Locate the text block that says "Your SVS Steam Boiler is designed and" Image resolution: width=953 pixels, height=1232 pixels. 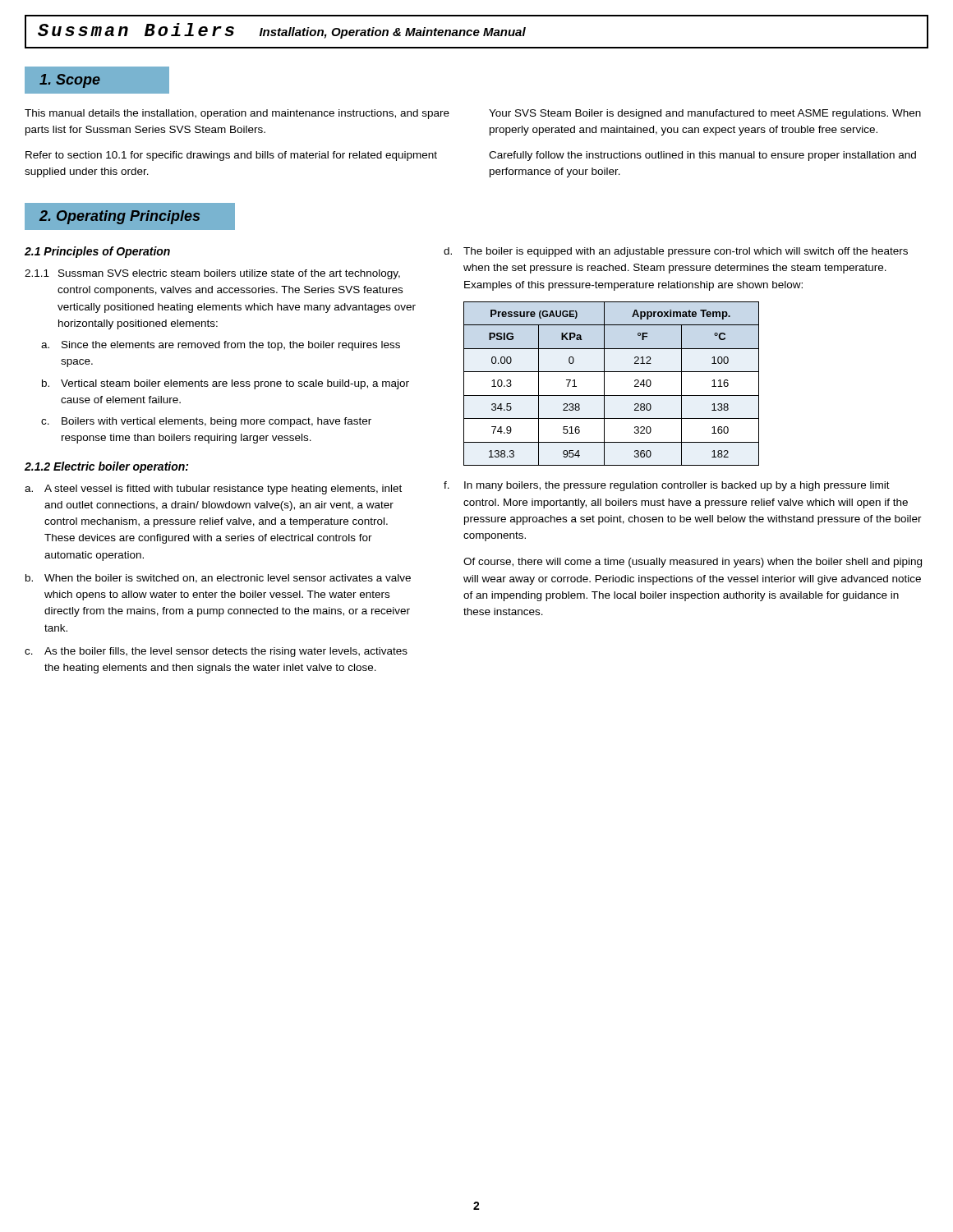coord(705,121)
